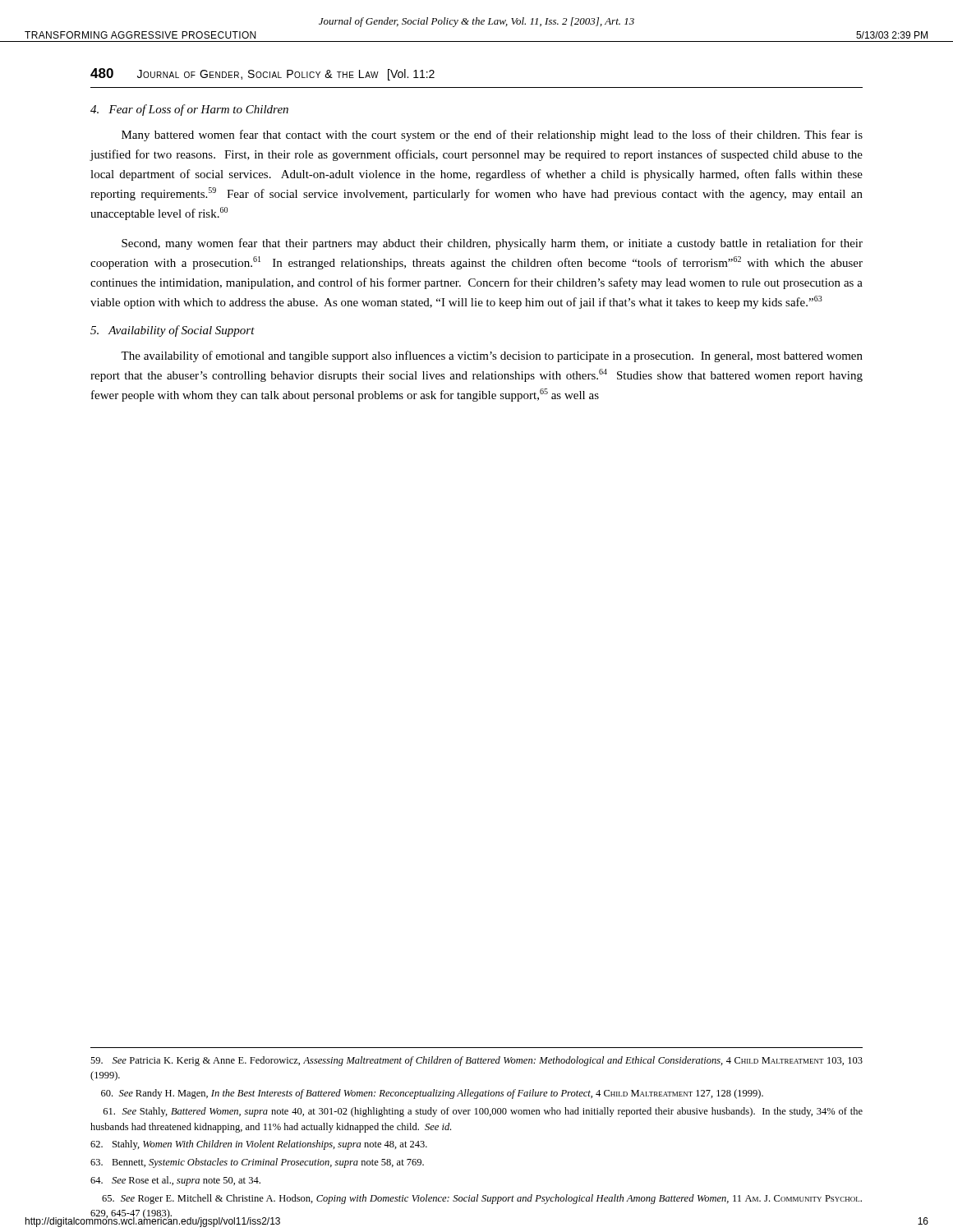Click the passage that begins "Second, many women fear that their partners may"
Screen dimensions: 1232x953
click(476, 273)
